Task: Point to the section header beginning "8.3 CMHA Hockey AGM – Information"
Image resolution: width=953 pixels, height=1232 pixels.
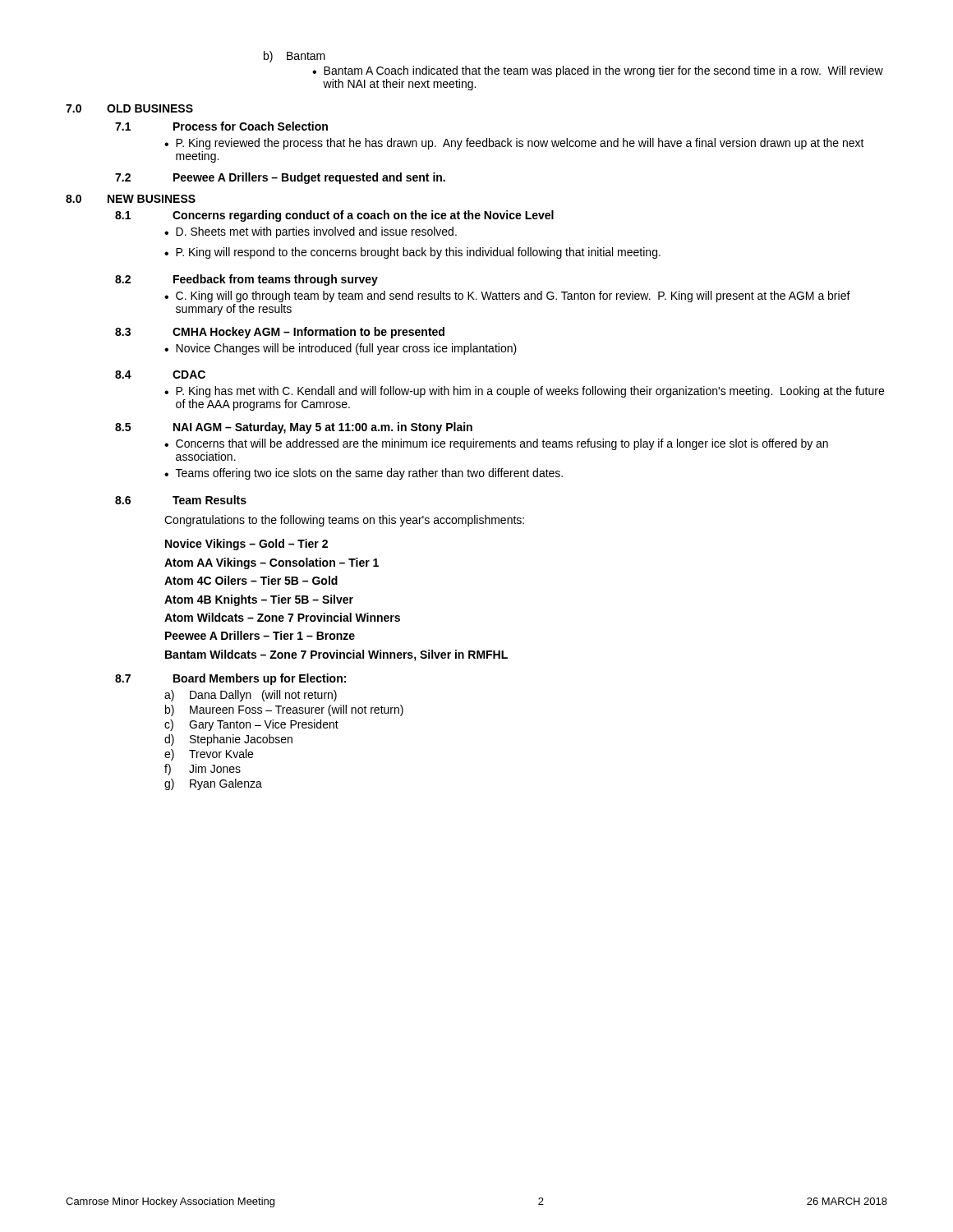Action: 280,331
